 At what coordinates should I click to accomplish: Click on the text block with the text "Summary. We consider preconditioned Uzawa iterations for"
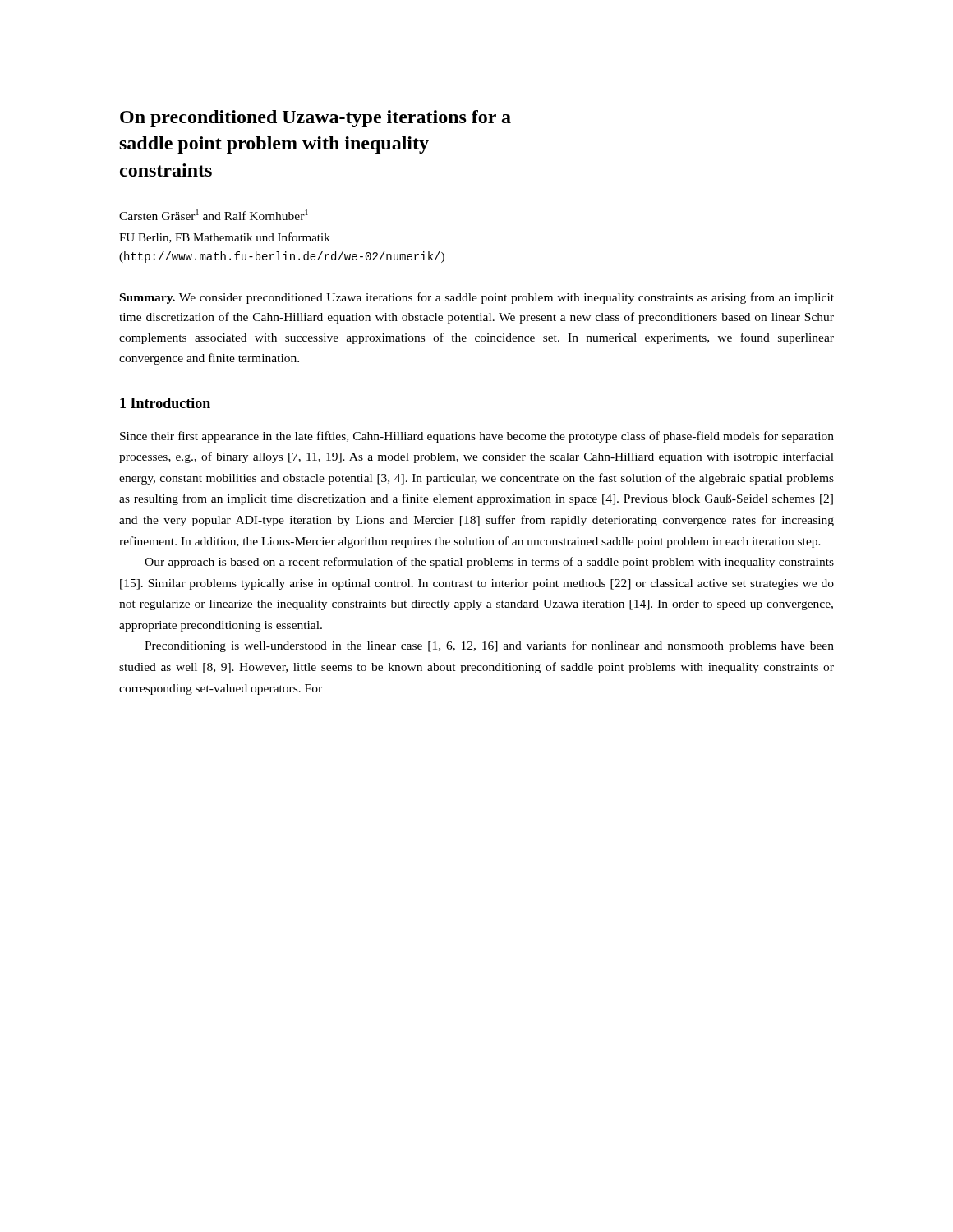(476, 327)
